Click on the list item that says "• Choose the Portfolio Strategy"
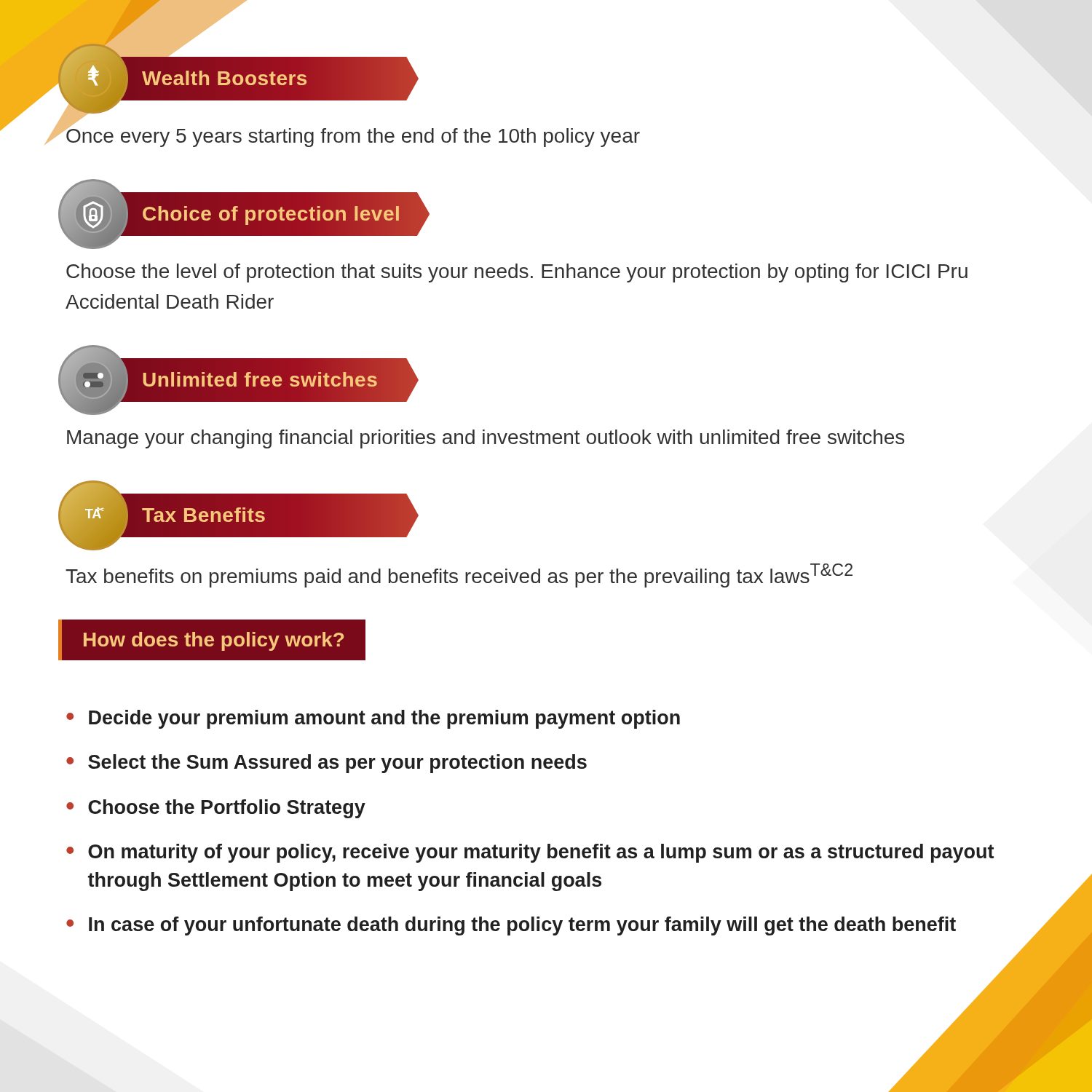Viewport: 1092px width, 1092px height. [215, 807]
